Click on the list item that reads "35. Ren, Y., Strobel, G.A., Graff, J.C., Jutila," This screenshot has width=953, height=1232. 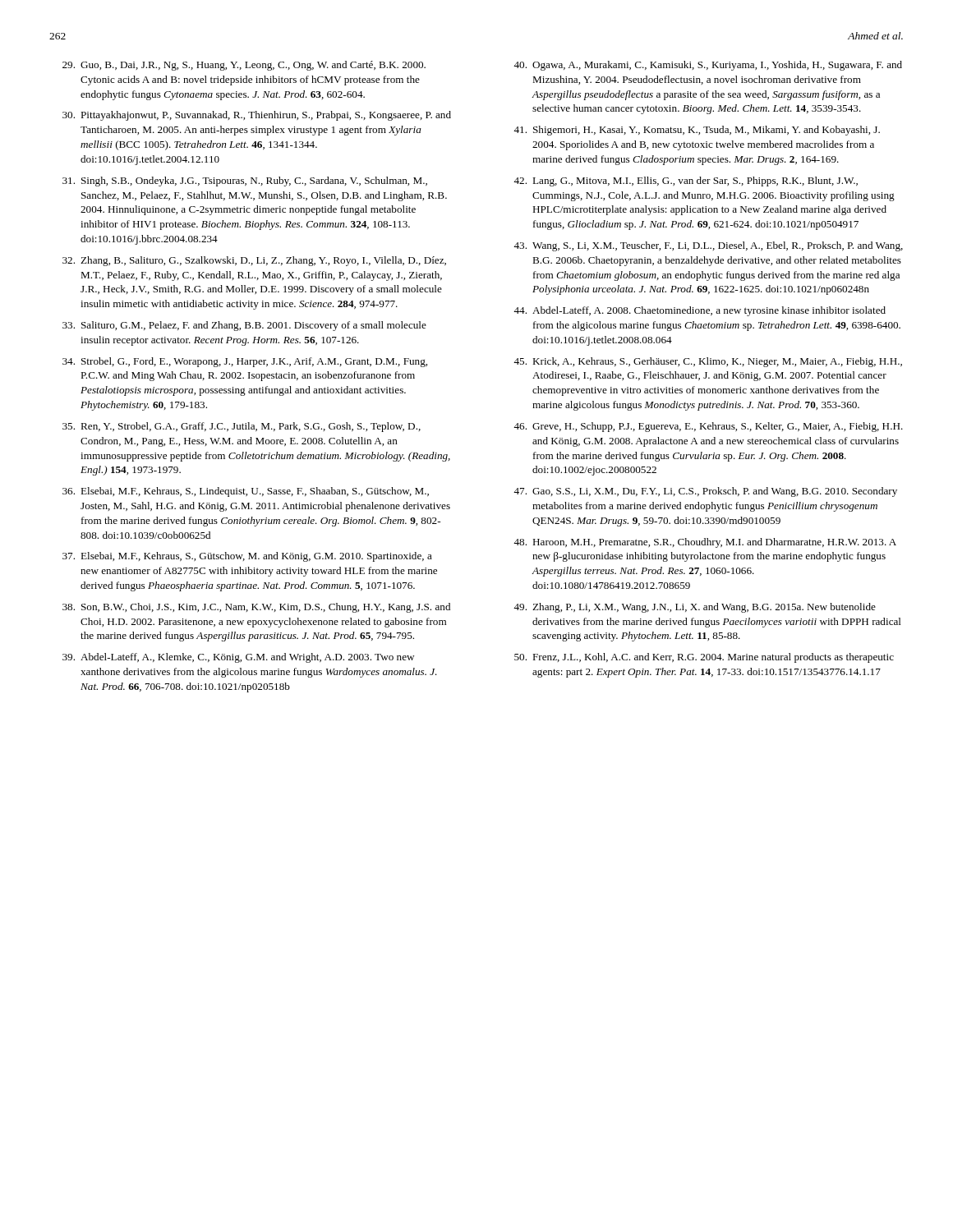(x=251, y=448)
